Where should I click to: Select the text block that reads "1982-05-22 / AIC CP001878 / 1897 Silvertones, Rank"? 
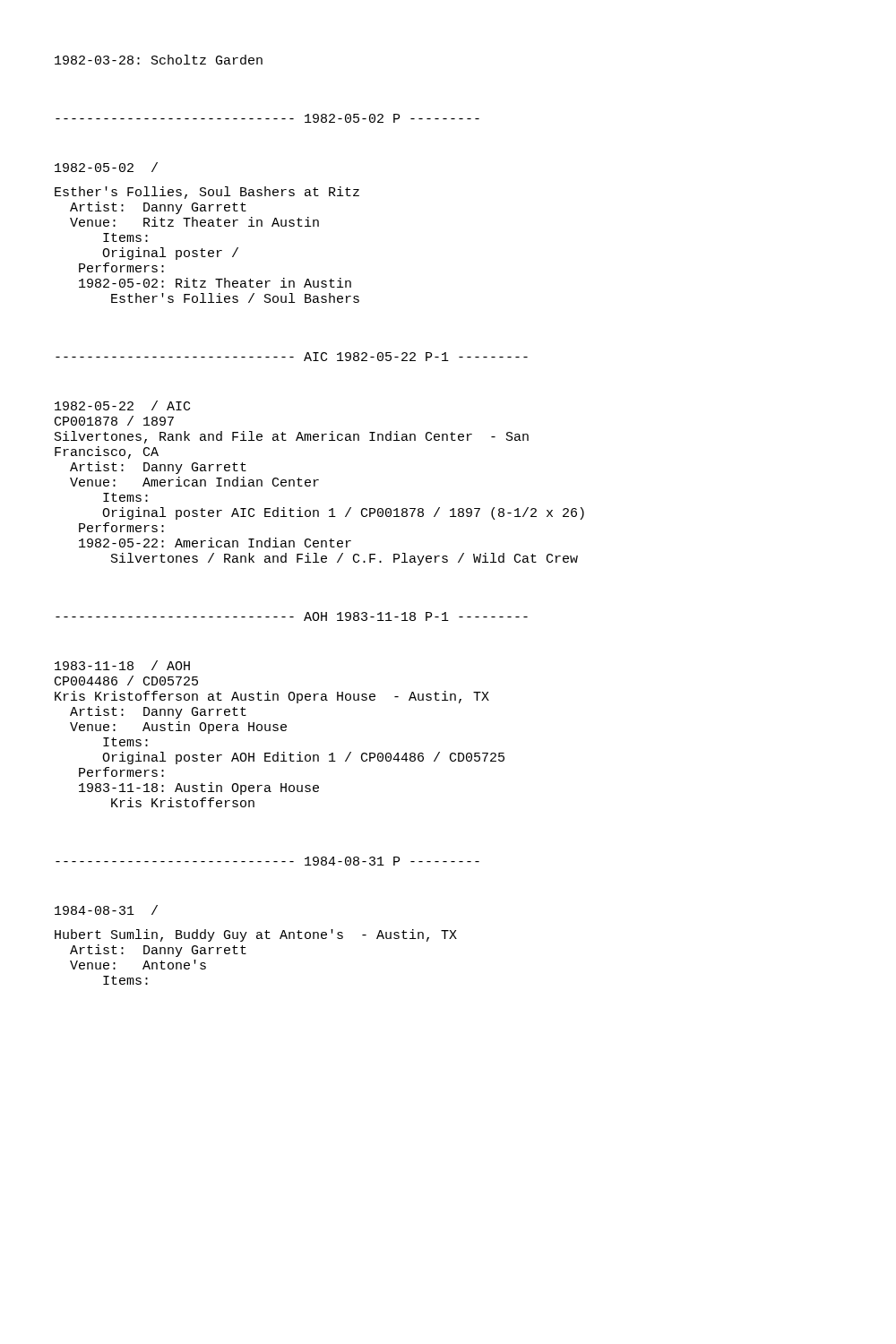tap(122, 405)
